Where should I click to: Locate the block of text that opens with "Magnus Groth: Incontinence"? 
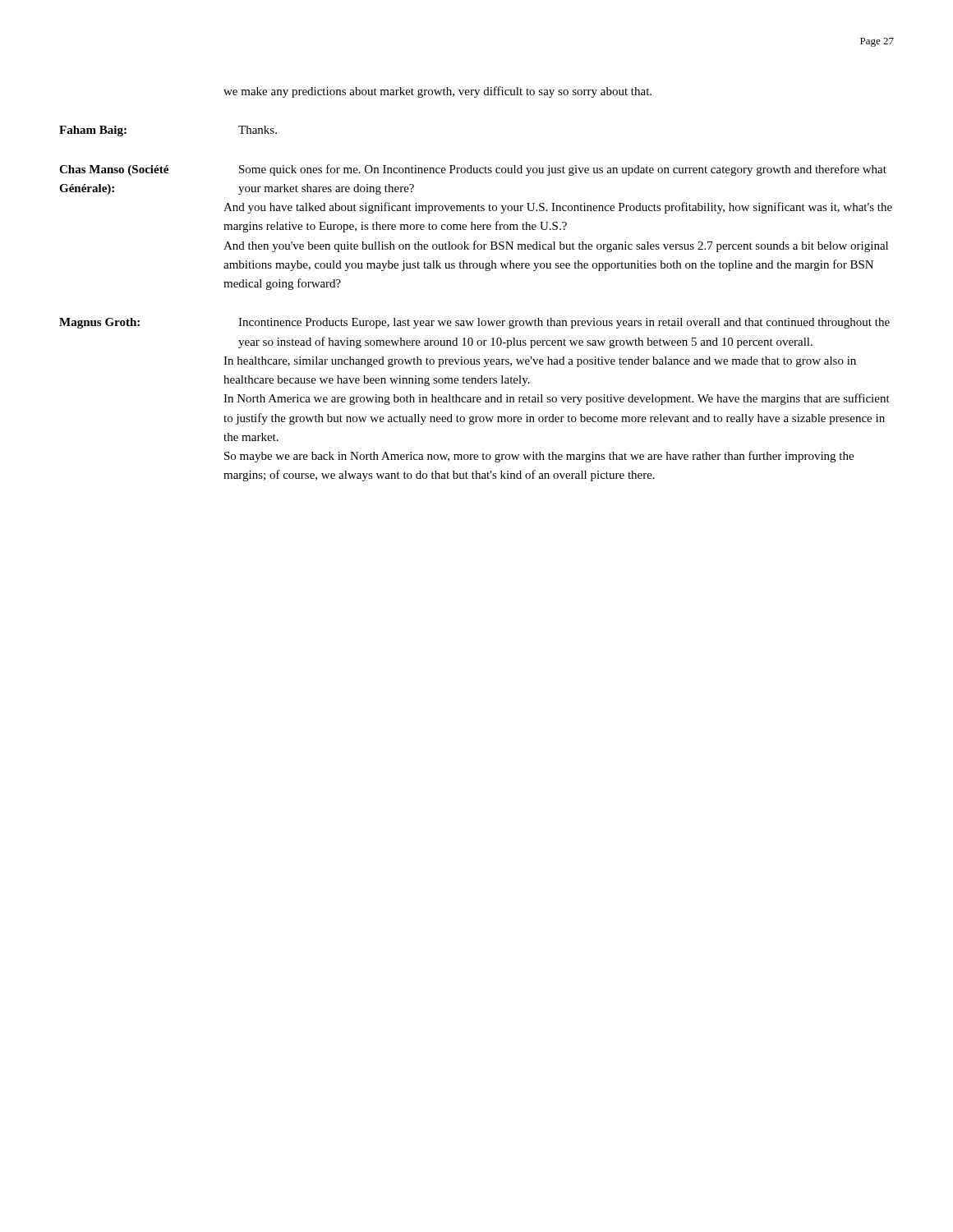click(476, 332)
